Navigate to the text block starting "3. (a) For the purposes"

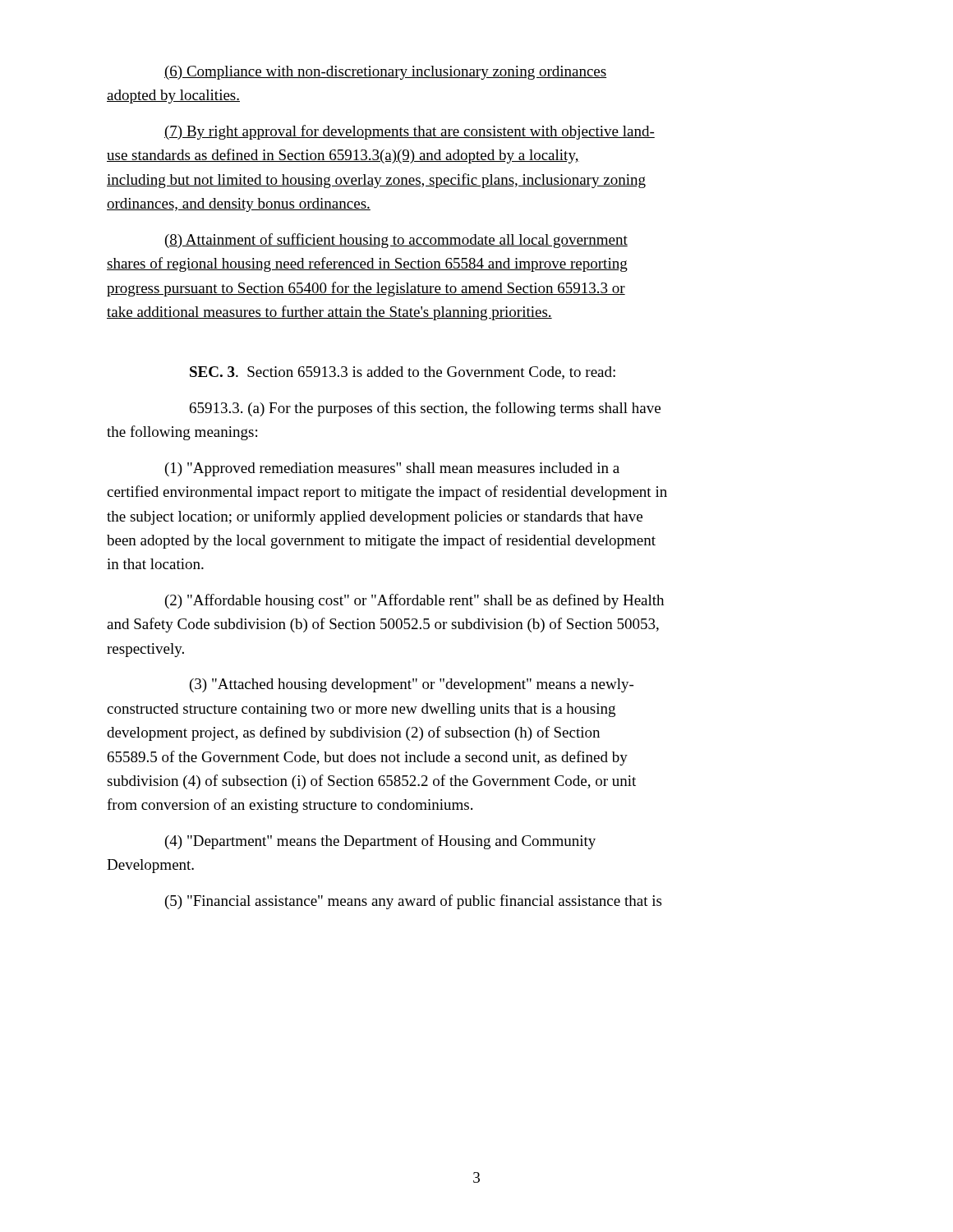click(x=476, y=420)
